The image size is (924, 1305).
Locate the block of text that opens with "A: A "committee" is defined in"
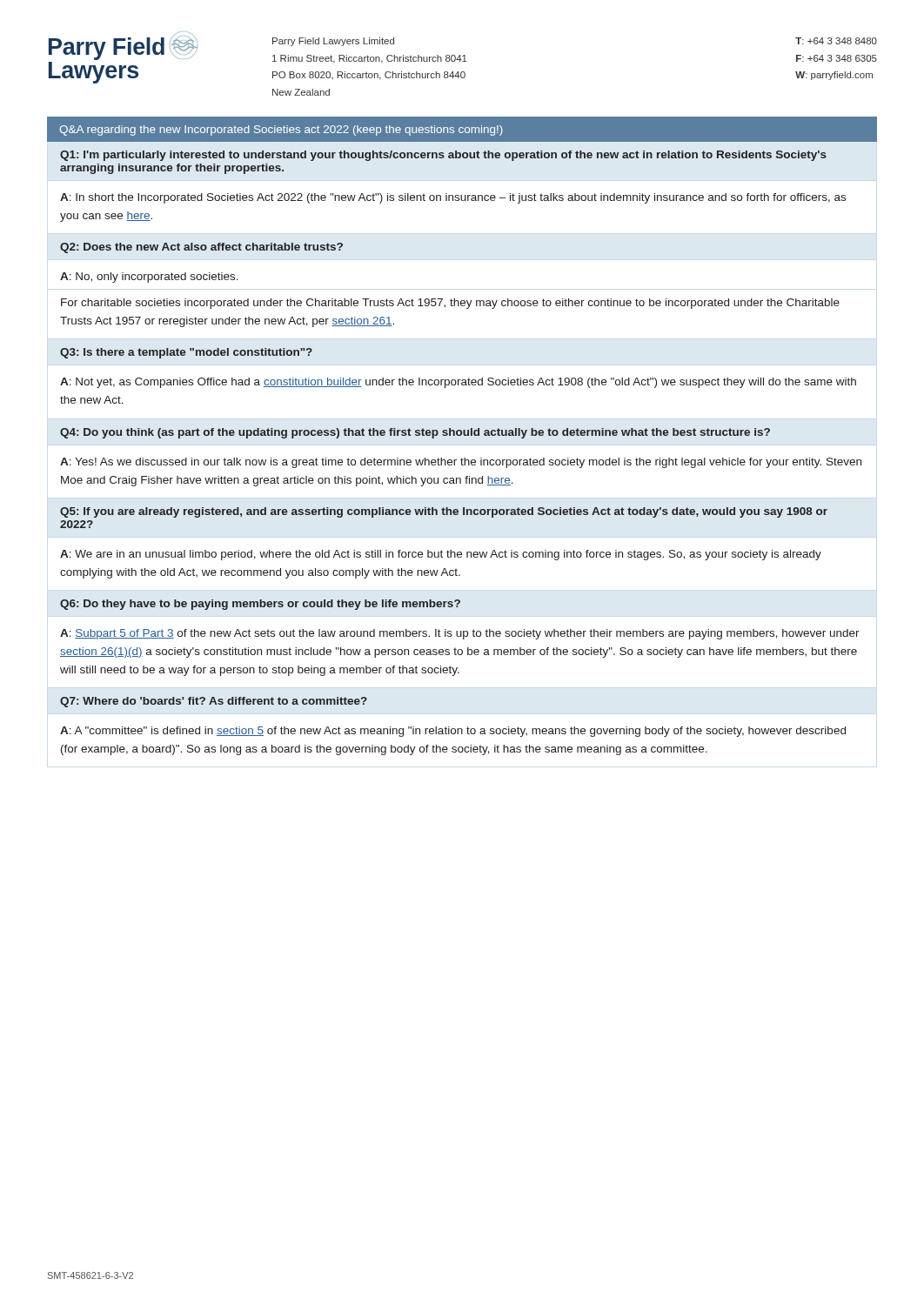[453, 739]
